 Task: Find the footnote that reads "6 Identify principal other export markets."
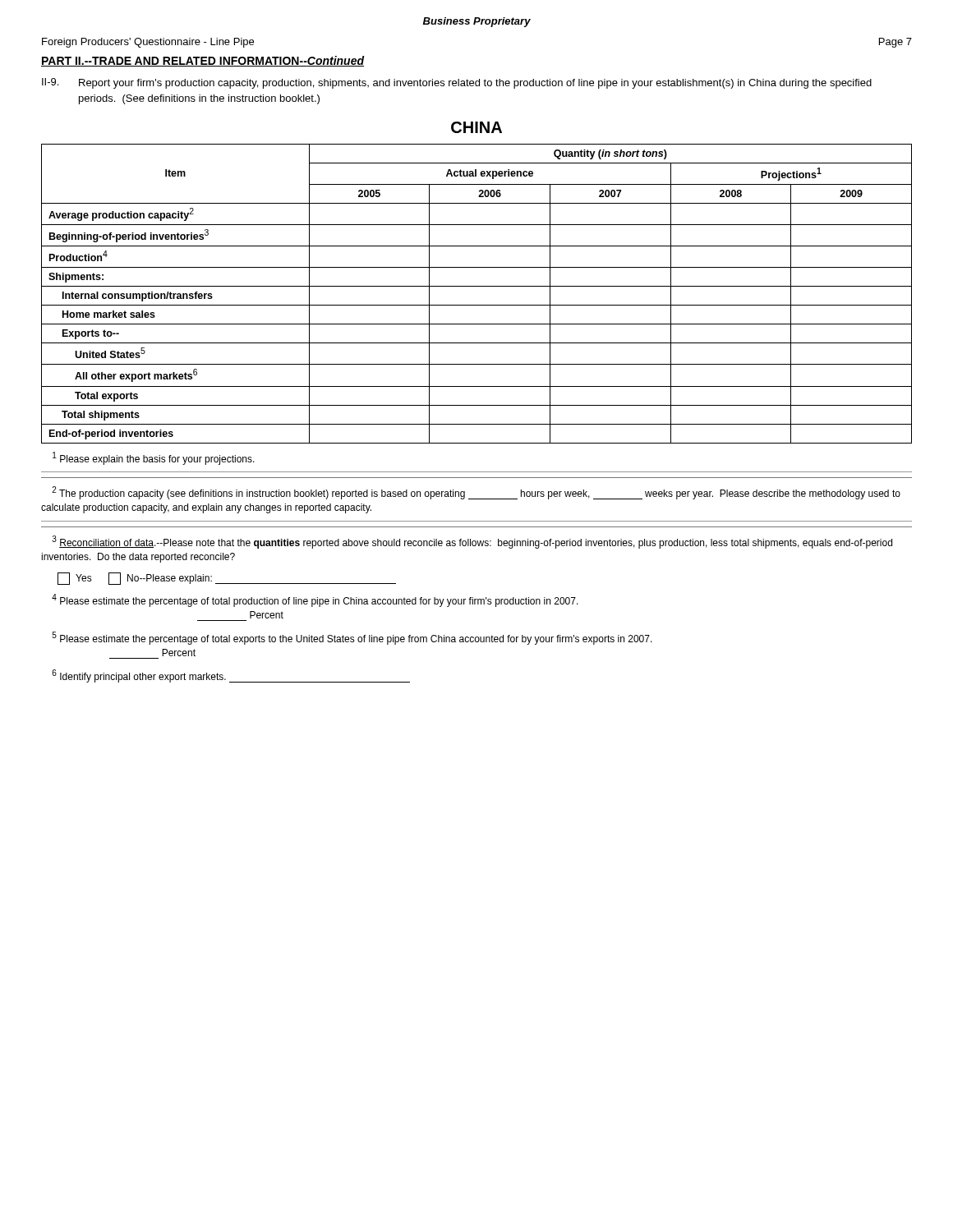226,675
